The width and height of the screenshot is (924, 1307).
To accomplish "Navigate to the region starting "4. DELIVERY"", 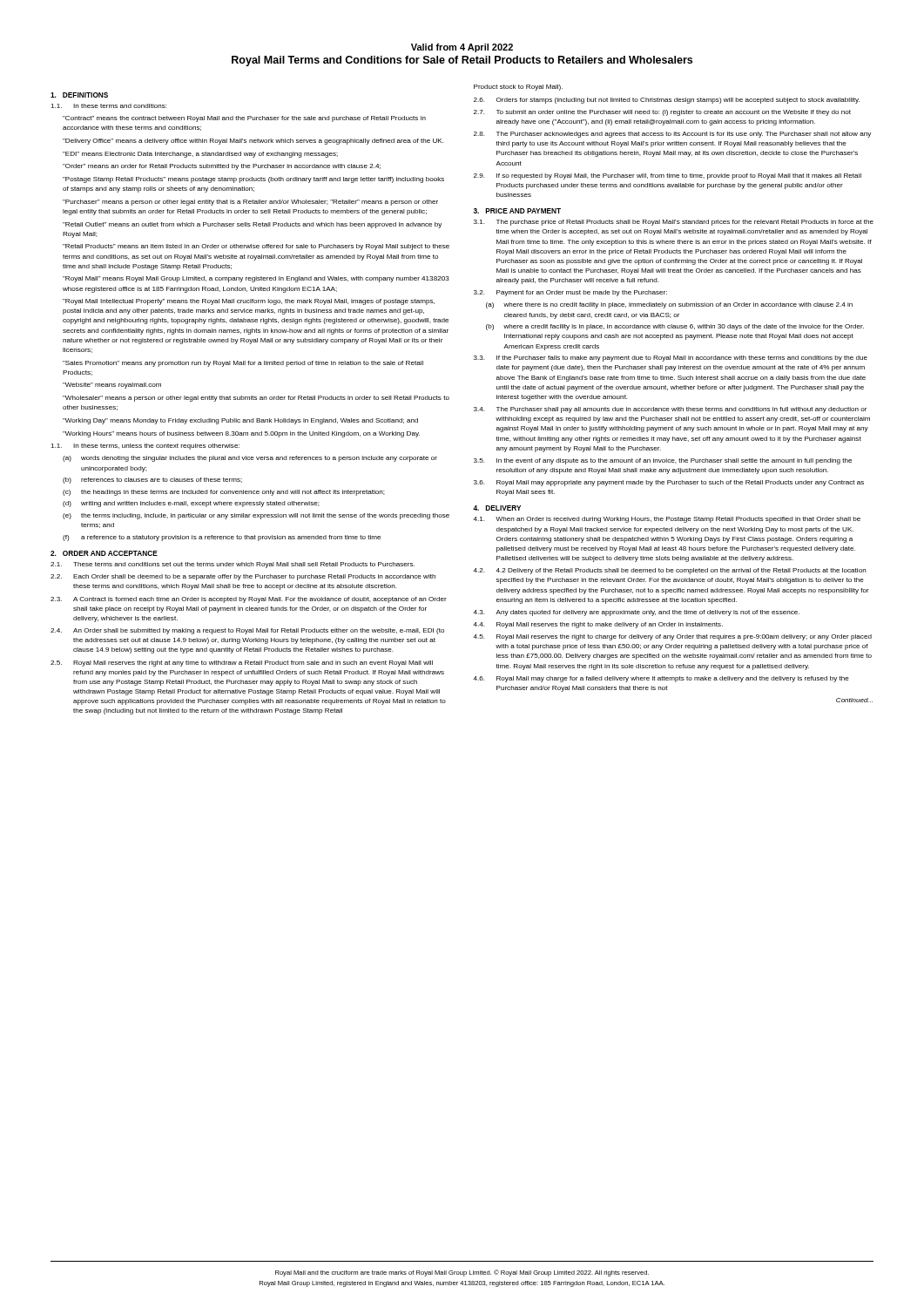I will pyautogui.click(x=497, y=508).
